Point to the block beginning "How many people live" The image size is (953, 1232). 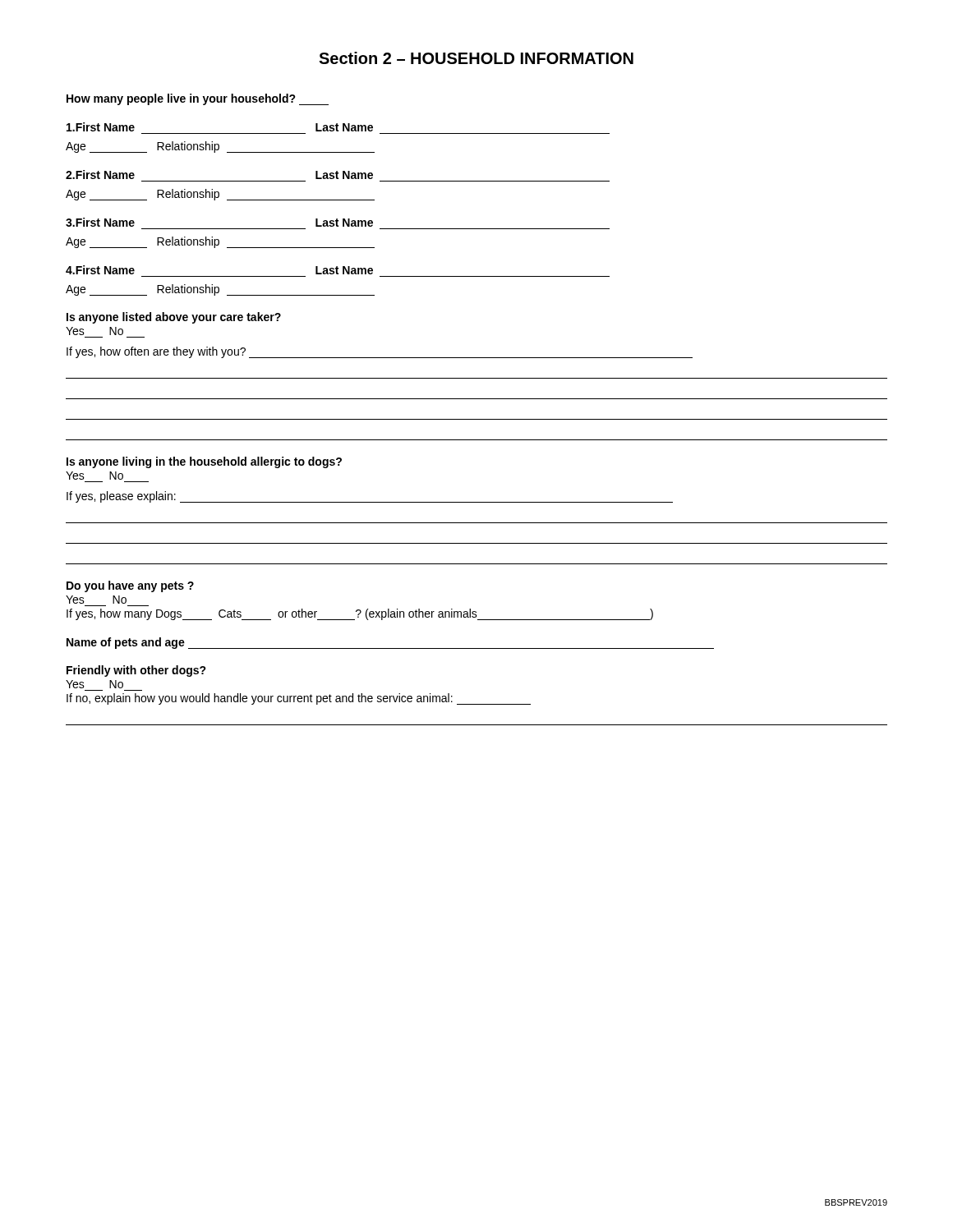pyautogui.click(x=197, y=98)
